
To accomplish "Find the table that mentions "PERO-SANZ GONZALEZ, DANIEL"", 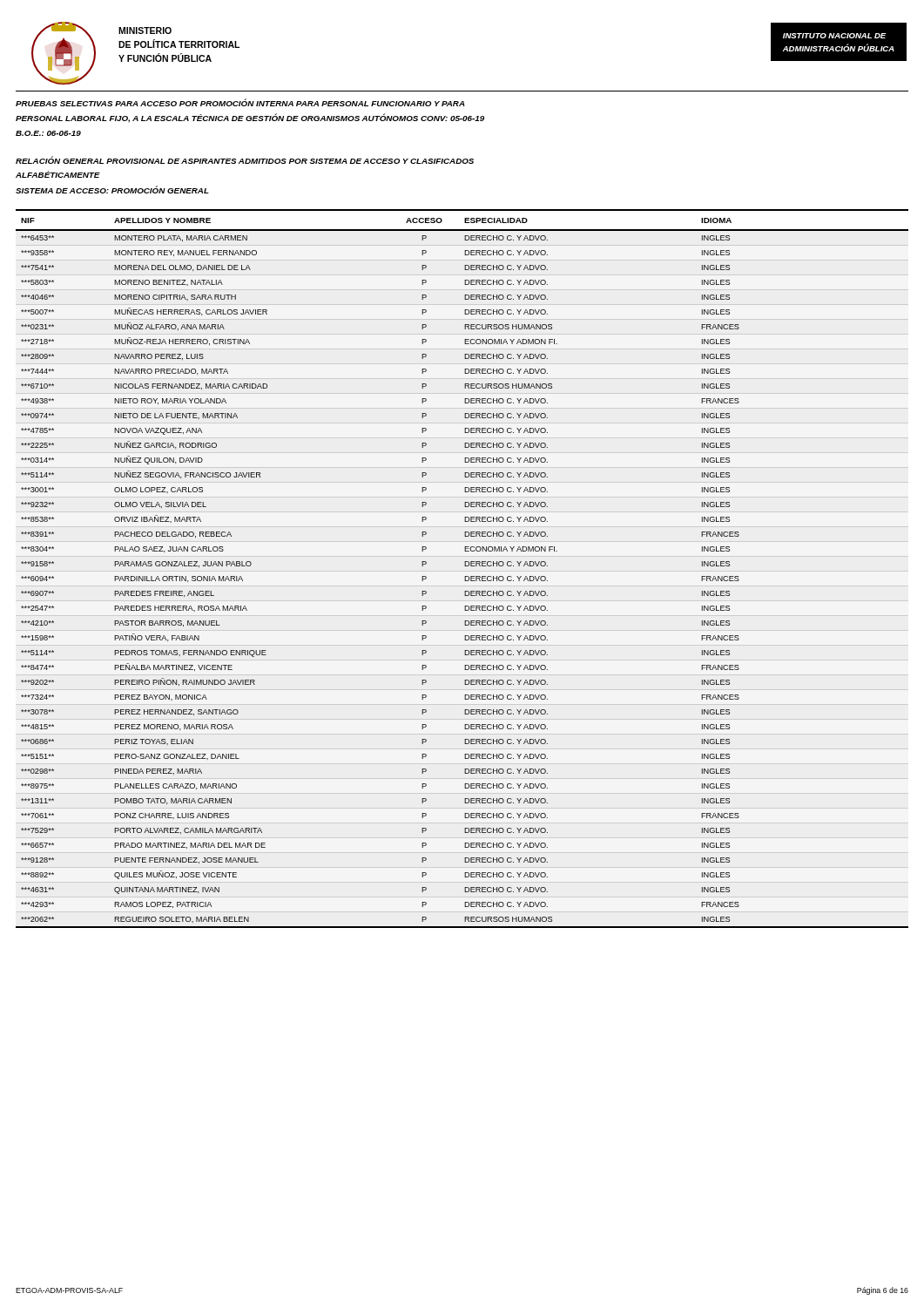I will [x=462, y=569].
